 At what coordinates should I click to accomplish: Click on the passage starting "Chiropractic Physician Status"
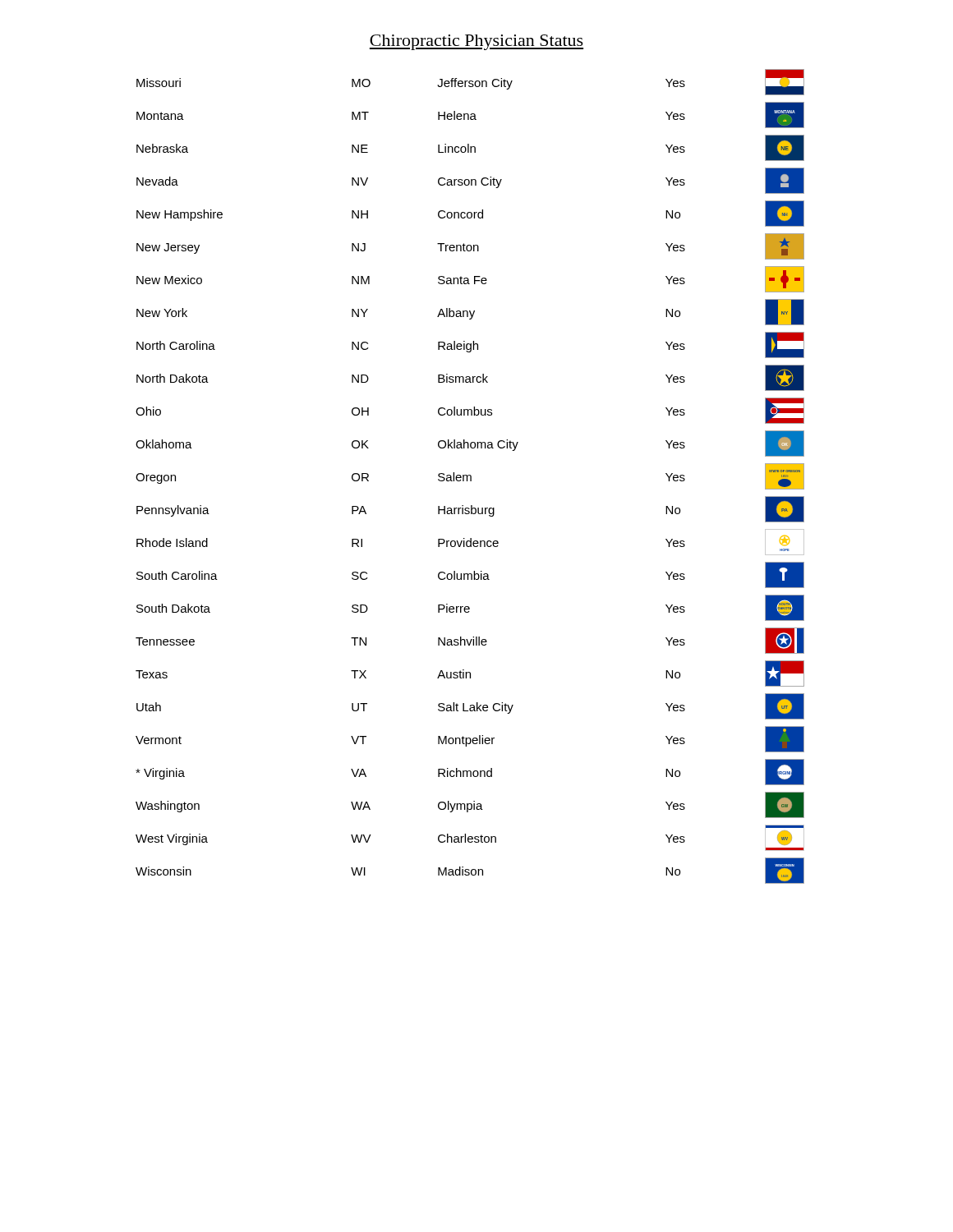coord(476,40)
